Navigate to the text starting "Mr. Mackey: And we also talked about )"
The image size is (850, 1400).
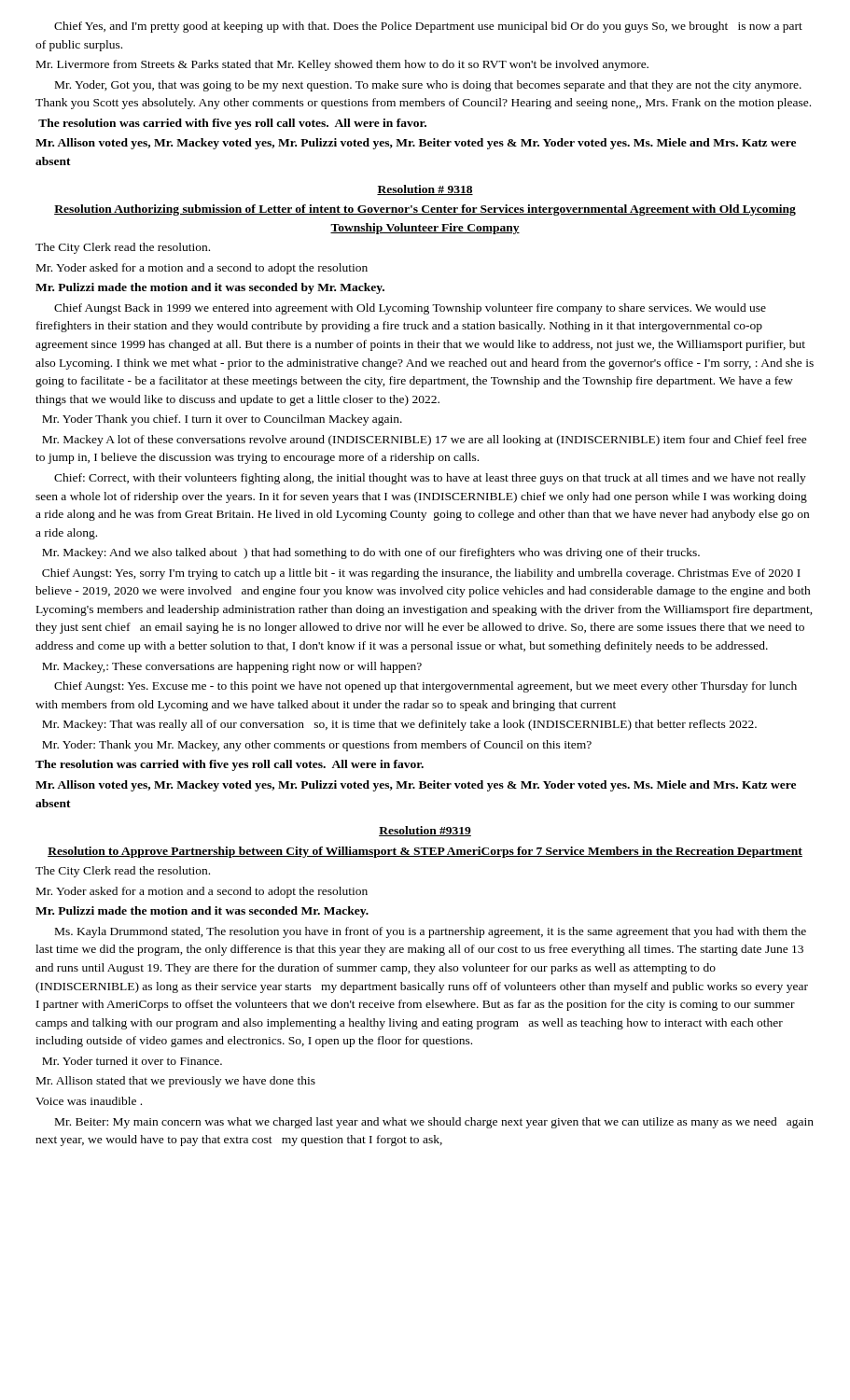[x=425, y=553]
